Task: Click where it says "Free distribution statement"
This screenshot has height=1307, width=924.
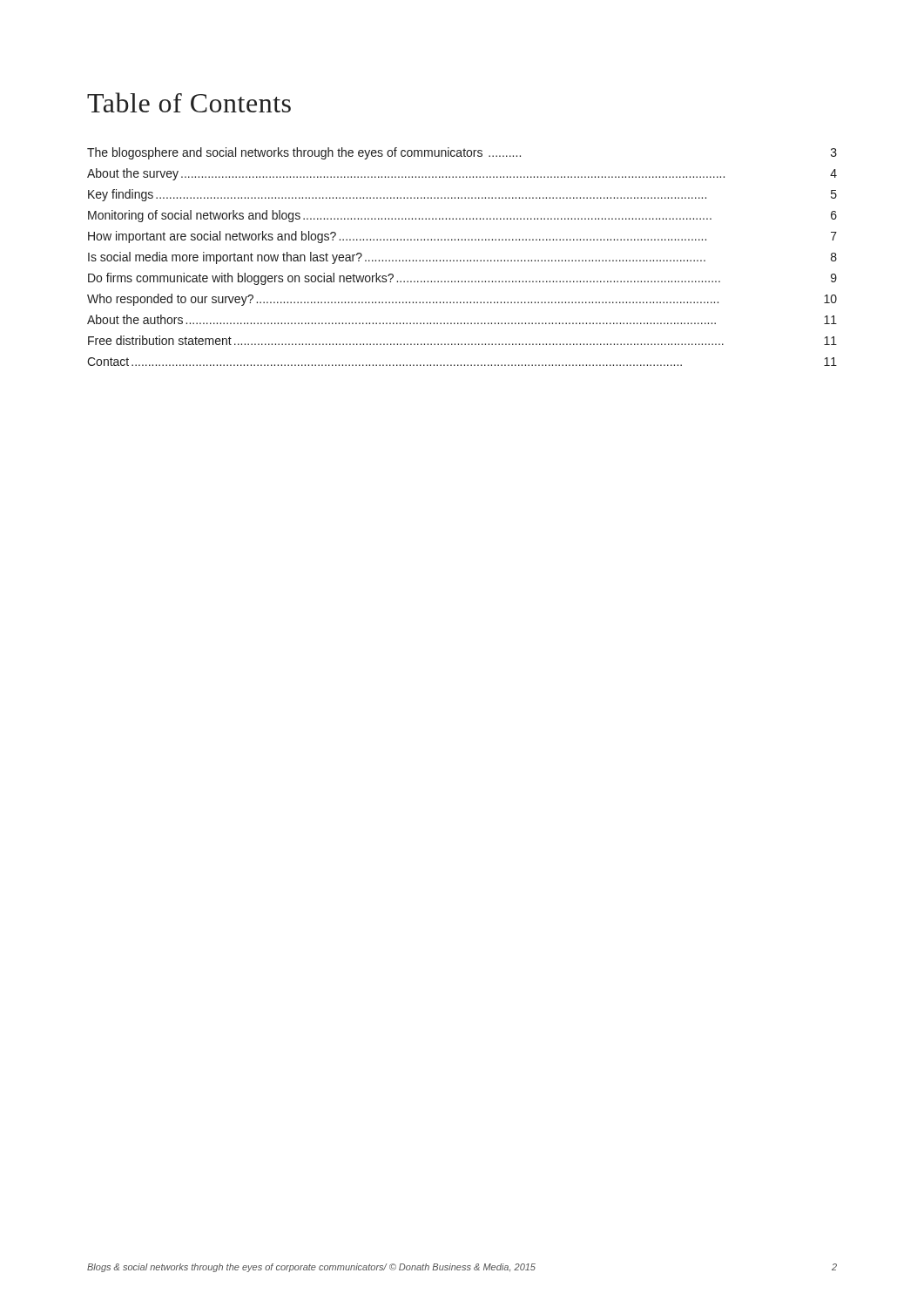Action: 462,341
